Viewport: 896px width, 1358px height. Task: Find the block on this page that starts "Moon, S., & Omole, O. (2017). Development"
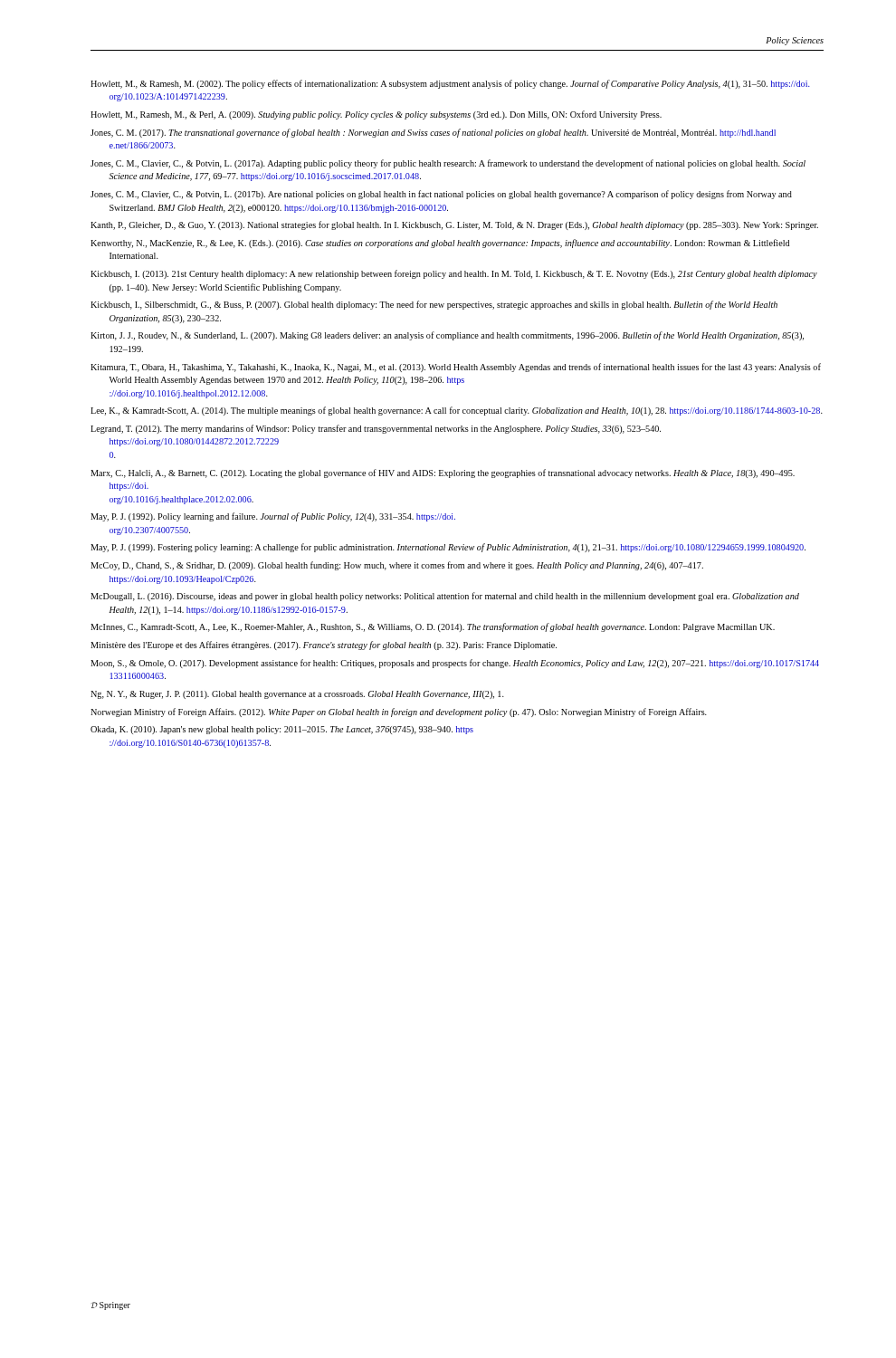(457, 670)
